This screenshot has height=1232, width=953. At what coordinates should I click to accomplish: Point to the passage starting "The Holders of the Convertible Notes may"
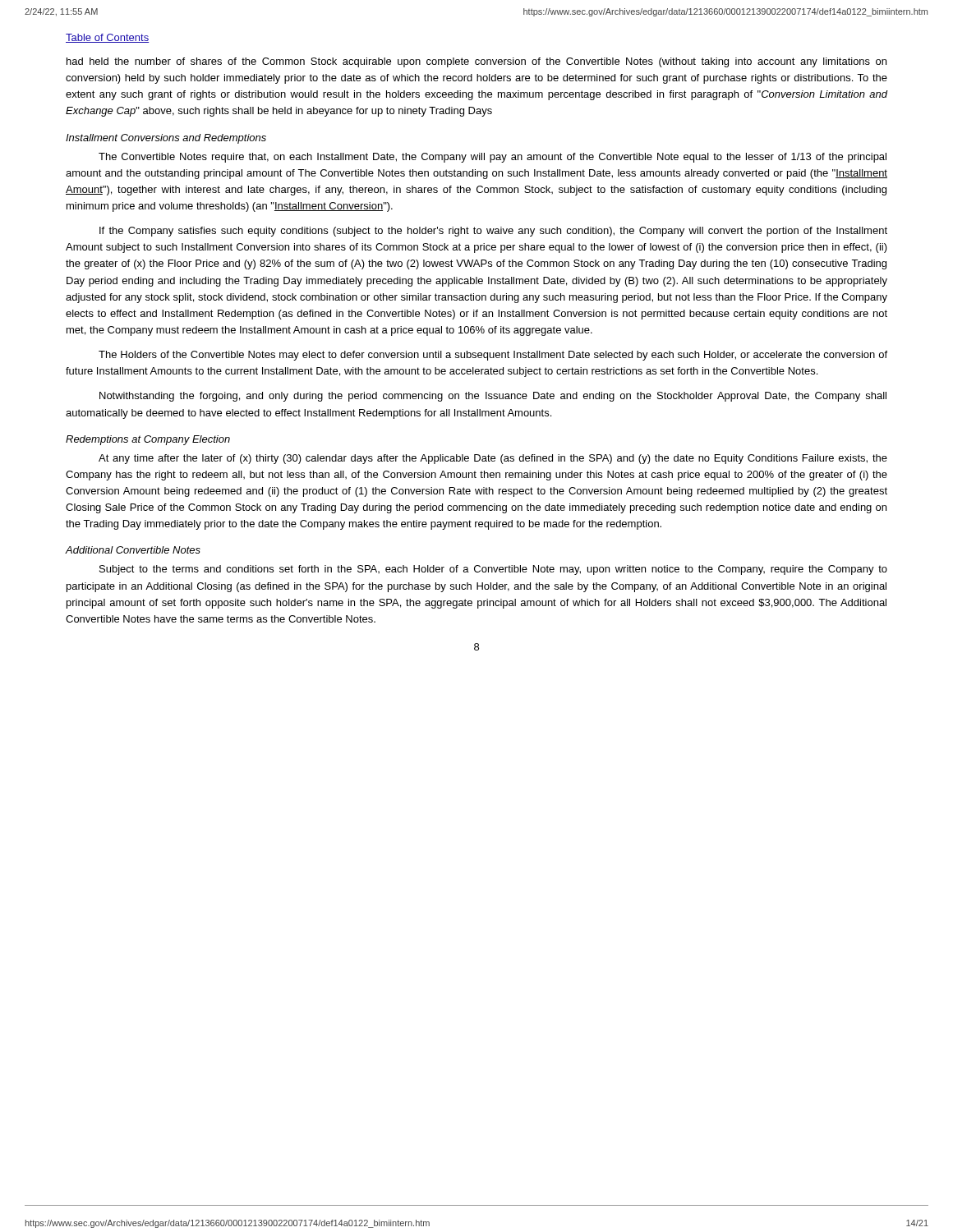476,363
